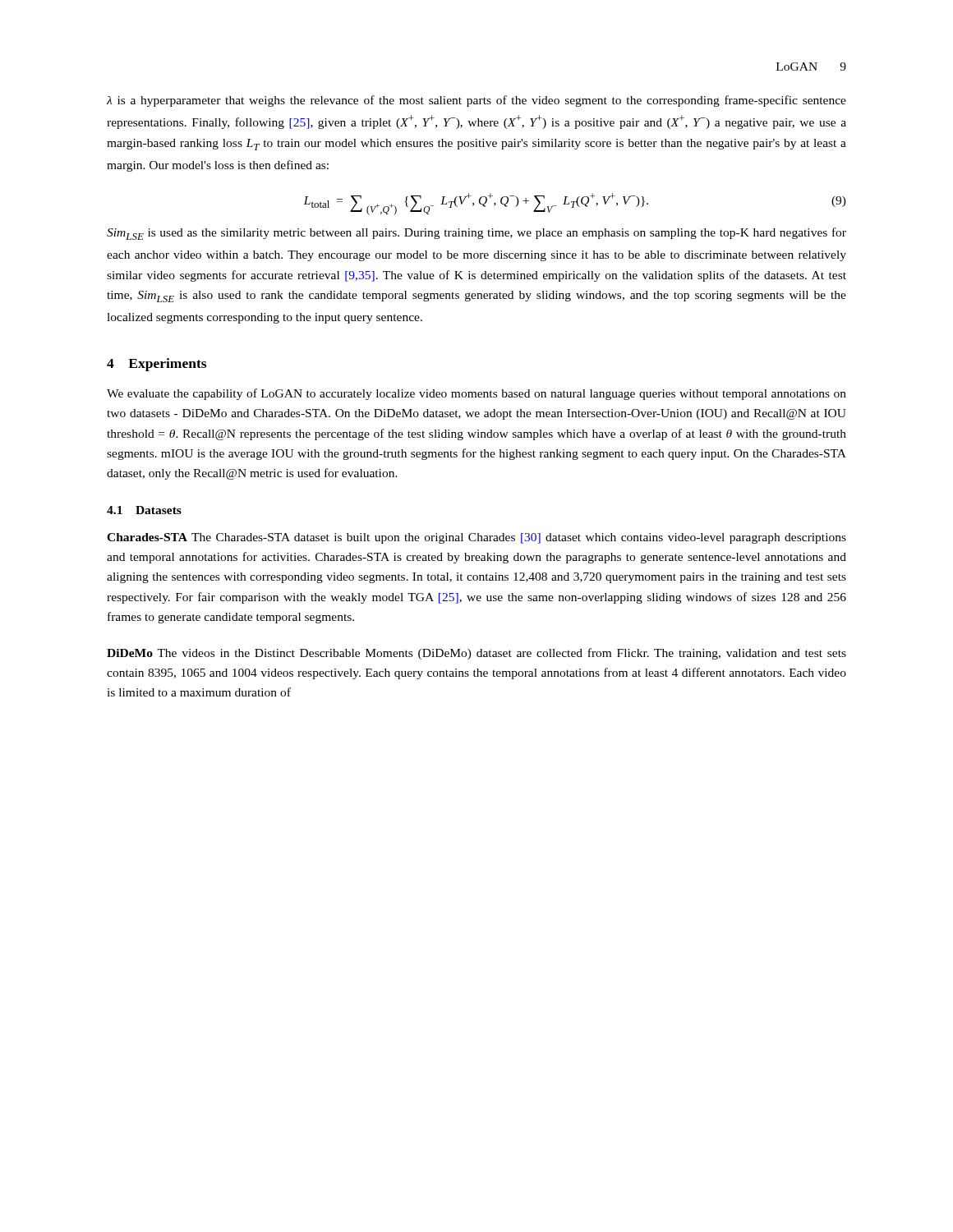Find the block on this page that starts "We evaluate the capability of"

point(476,433)
